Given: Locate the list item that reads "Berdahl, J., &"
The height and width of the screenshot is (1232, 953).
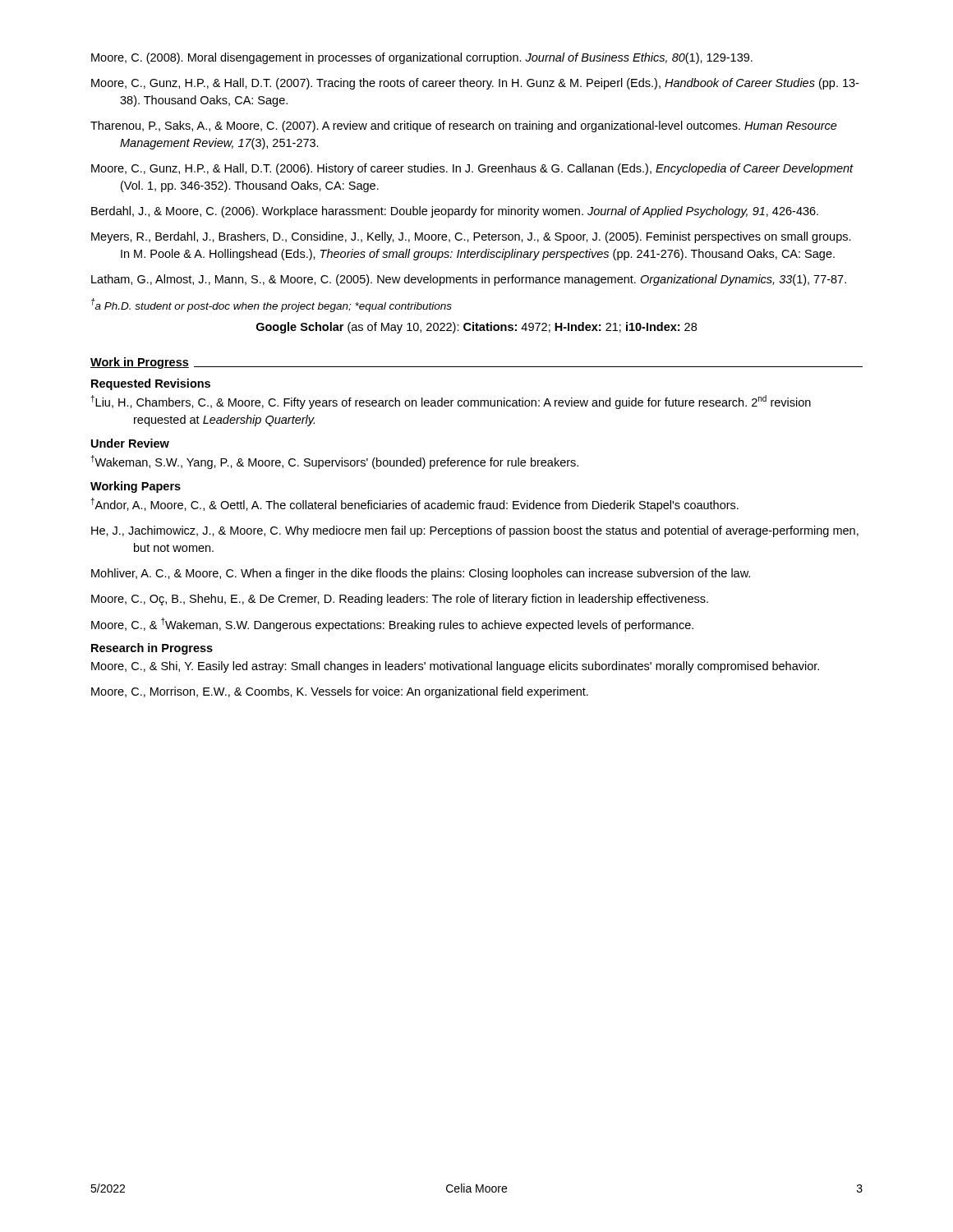Looking at the screenshot, I should pyautogui.click(x=455, y=211).
